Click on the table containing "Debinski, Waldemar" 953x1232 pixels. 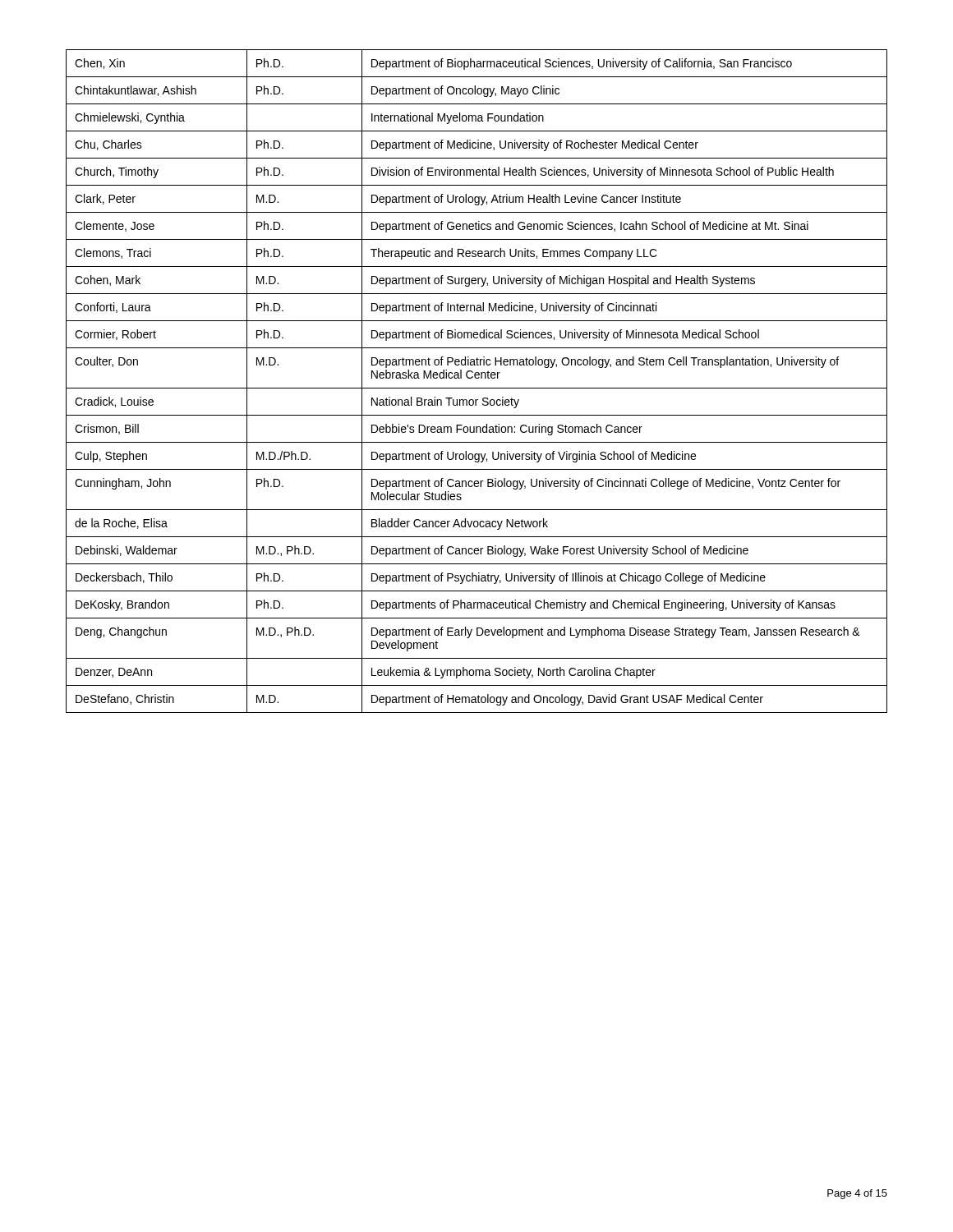[x=476, y=381]
